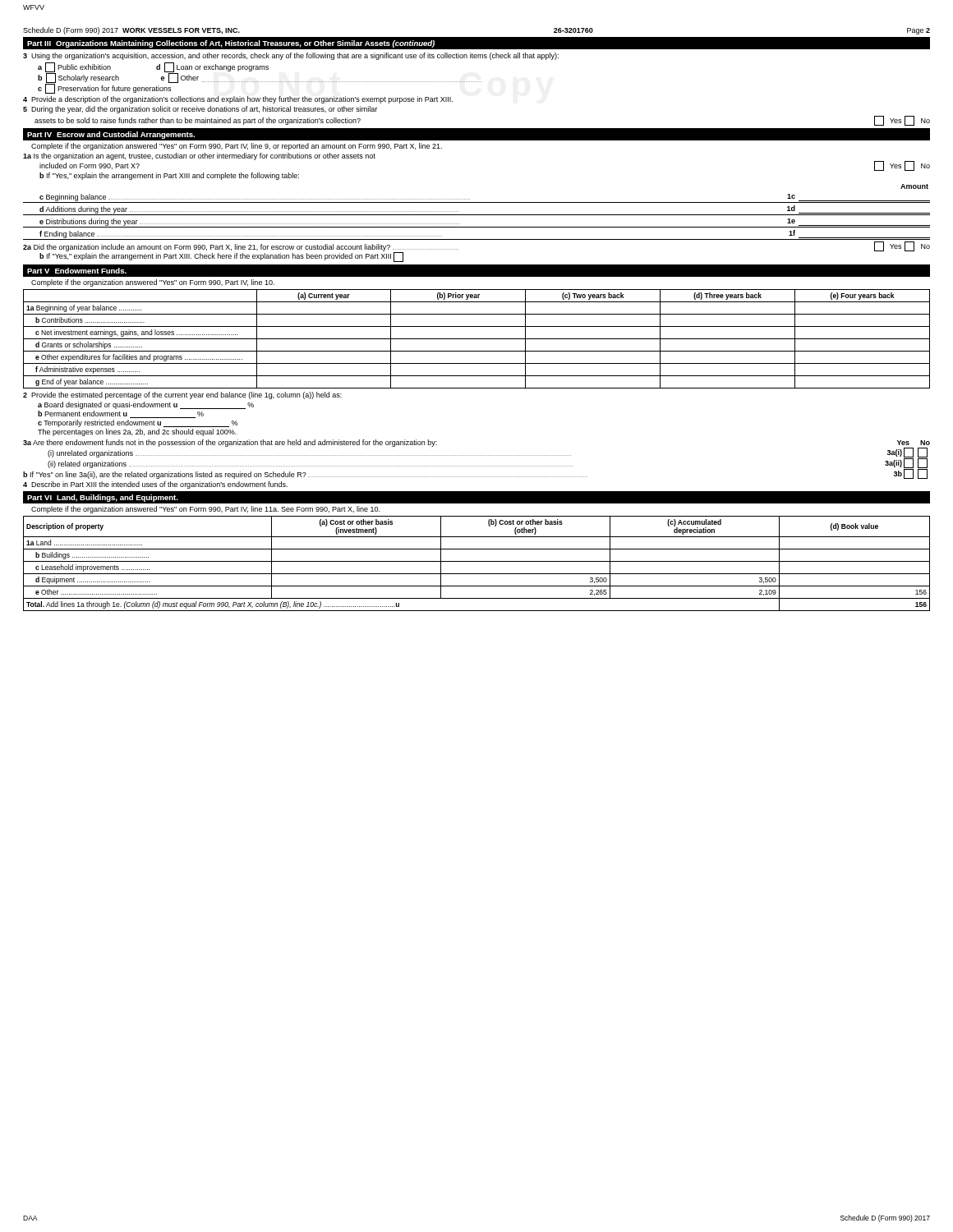The width and height of the screenshot is (953, 1232).
Task: Where is the passage that starts "4 Describe in Part"?
Action: (155, 485)
